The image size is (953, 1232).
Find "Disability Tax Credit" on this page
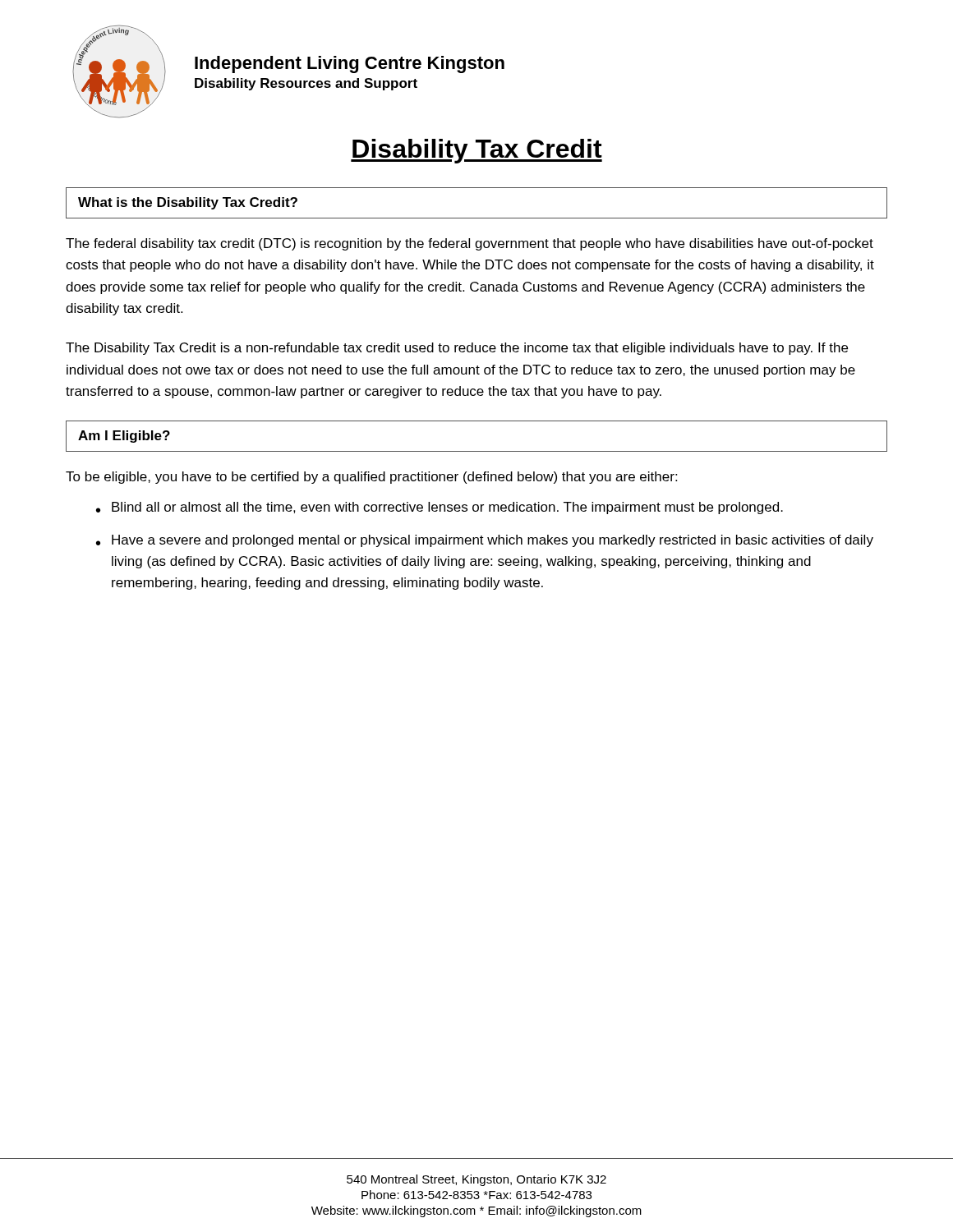(476, 149)
